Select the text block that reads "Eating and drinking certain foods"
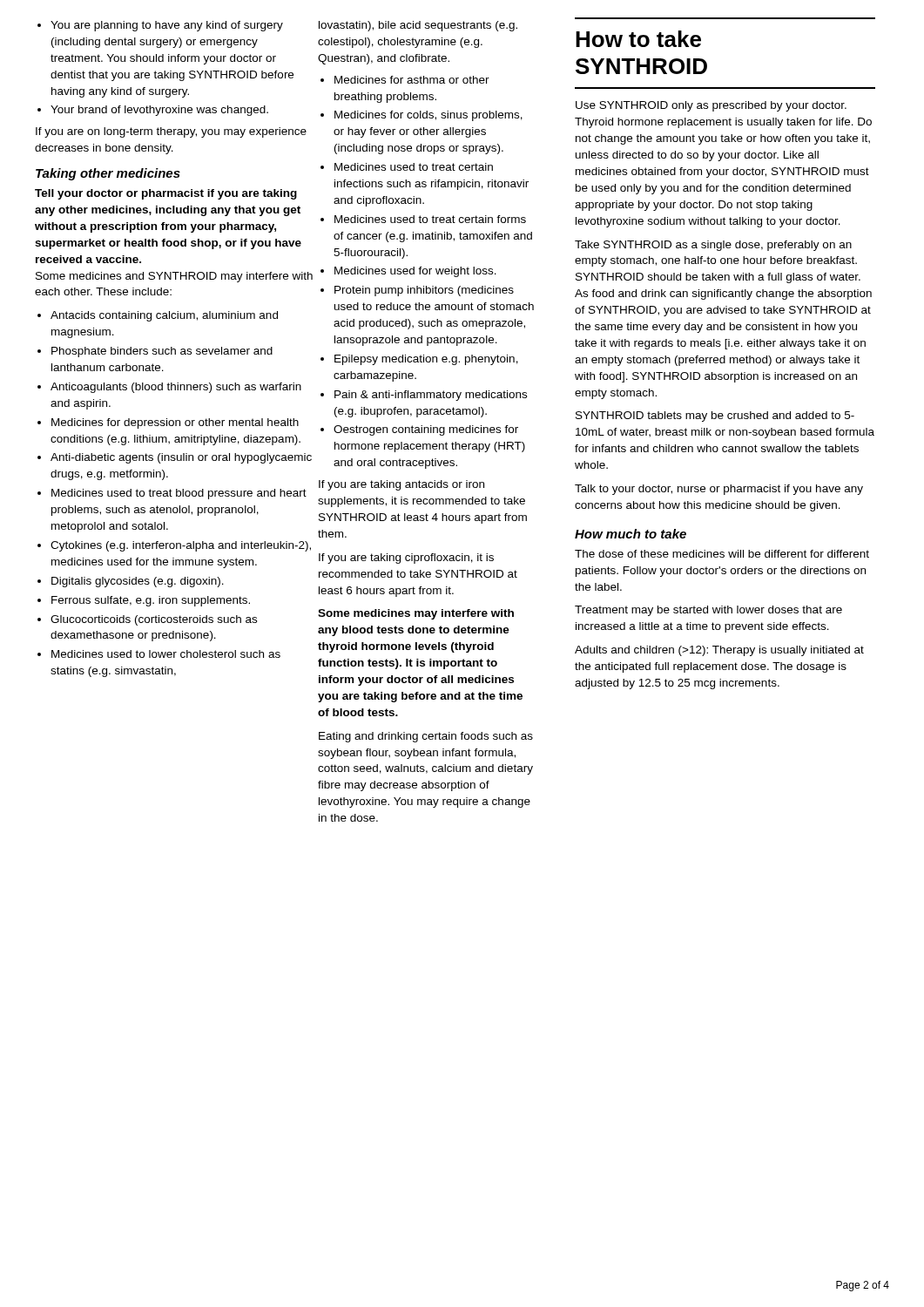Viewport: 924px width, 1307px height. [x=427, y=777]
